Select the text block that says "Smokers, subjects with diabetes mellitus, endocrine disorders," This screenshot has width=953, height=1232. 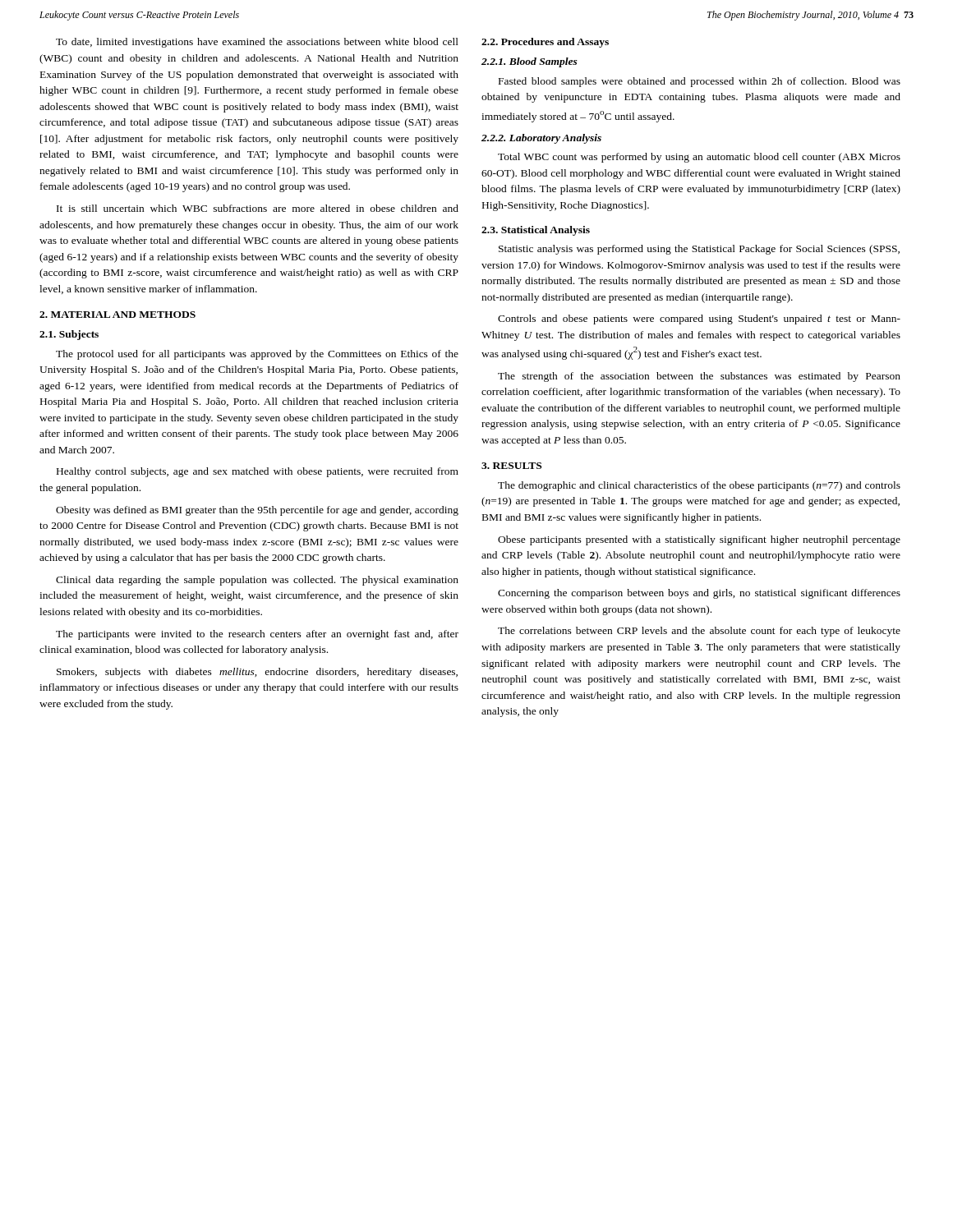(x=249, y=687)
